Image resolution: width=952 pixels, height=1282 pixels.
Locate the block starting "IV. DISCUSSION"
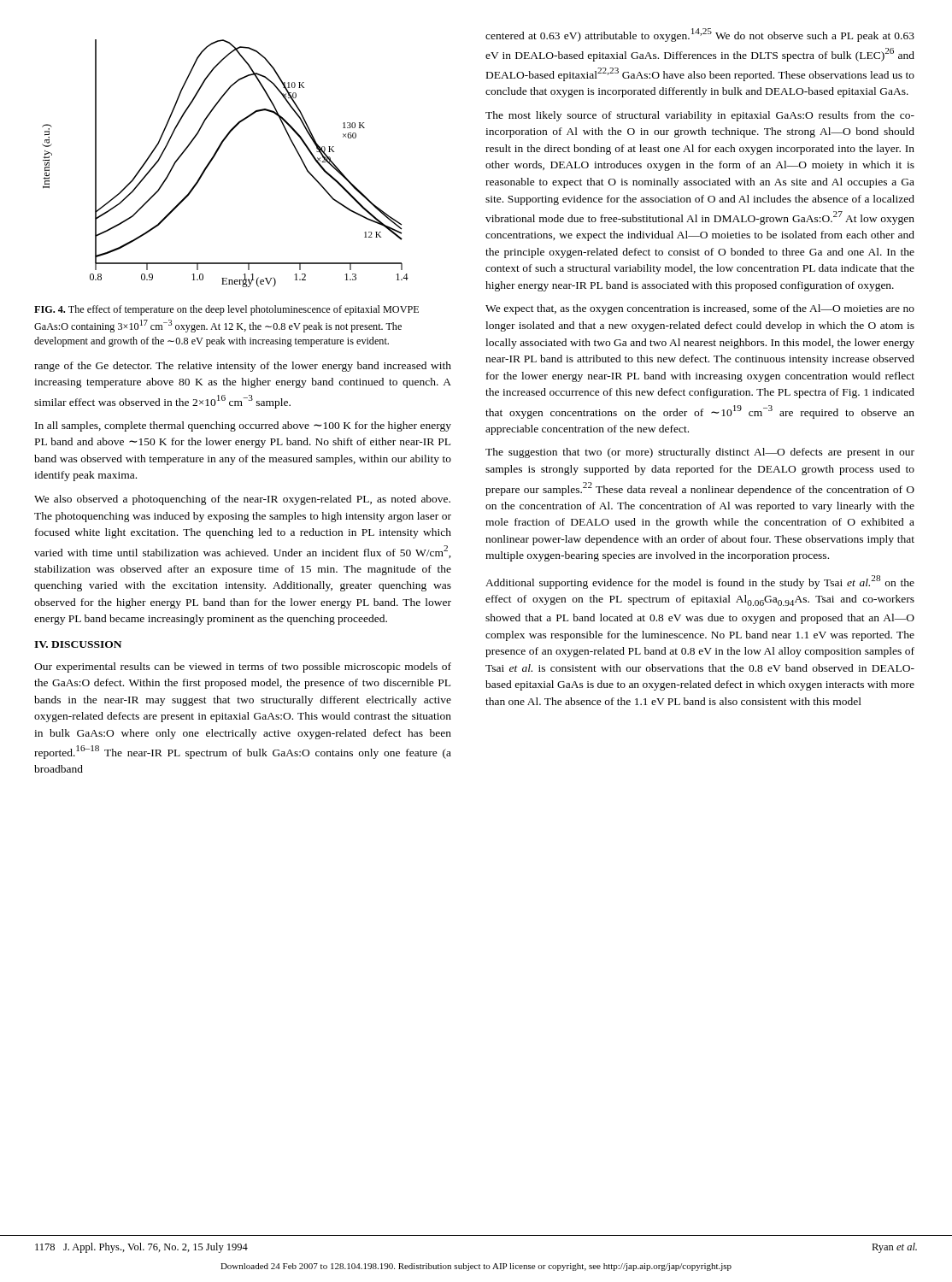(78, 644)
